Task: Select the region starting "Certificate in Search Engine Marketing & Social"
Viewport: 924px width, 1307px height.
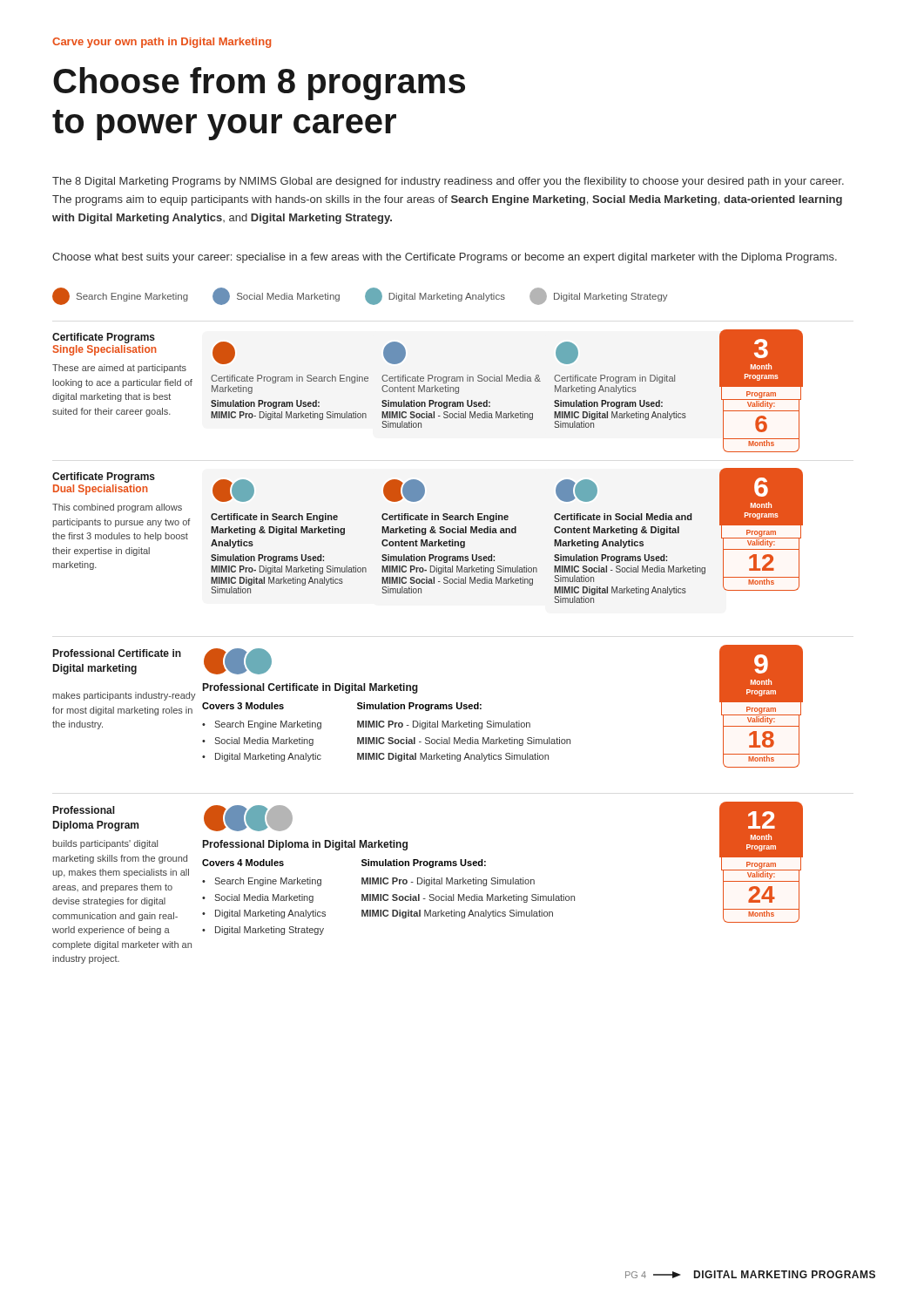Action: pos(464,536)
